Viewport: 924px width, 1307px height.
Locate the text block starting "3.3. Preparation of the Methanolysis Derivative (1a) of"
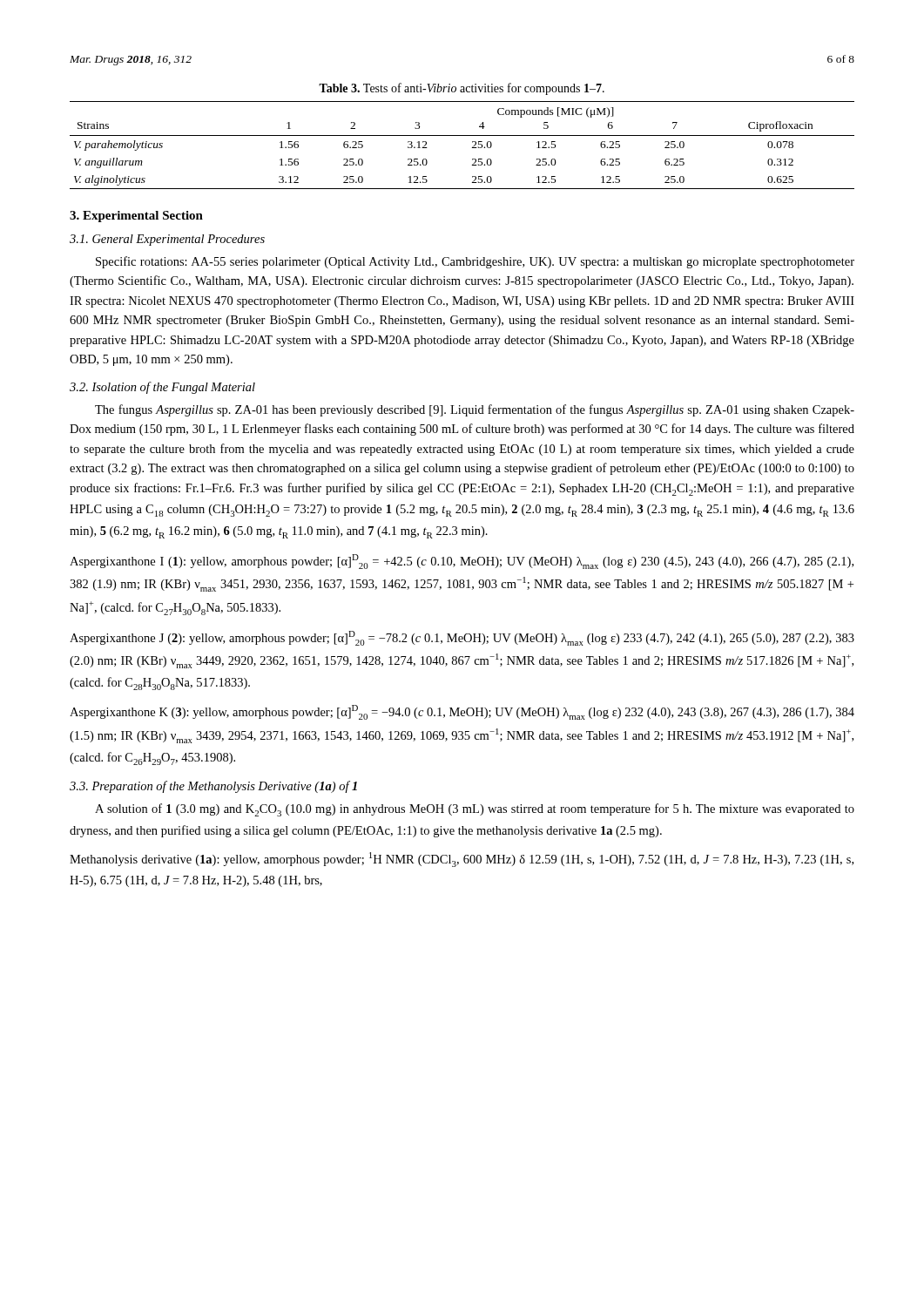(x=214, y=786)
